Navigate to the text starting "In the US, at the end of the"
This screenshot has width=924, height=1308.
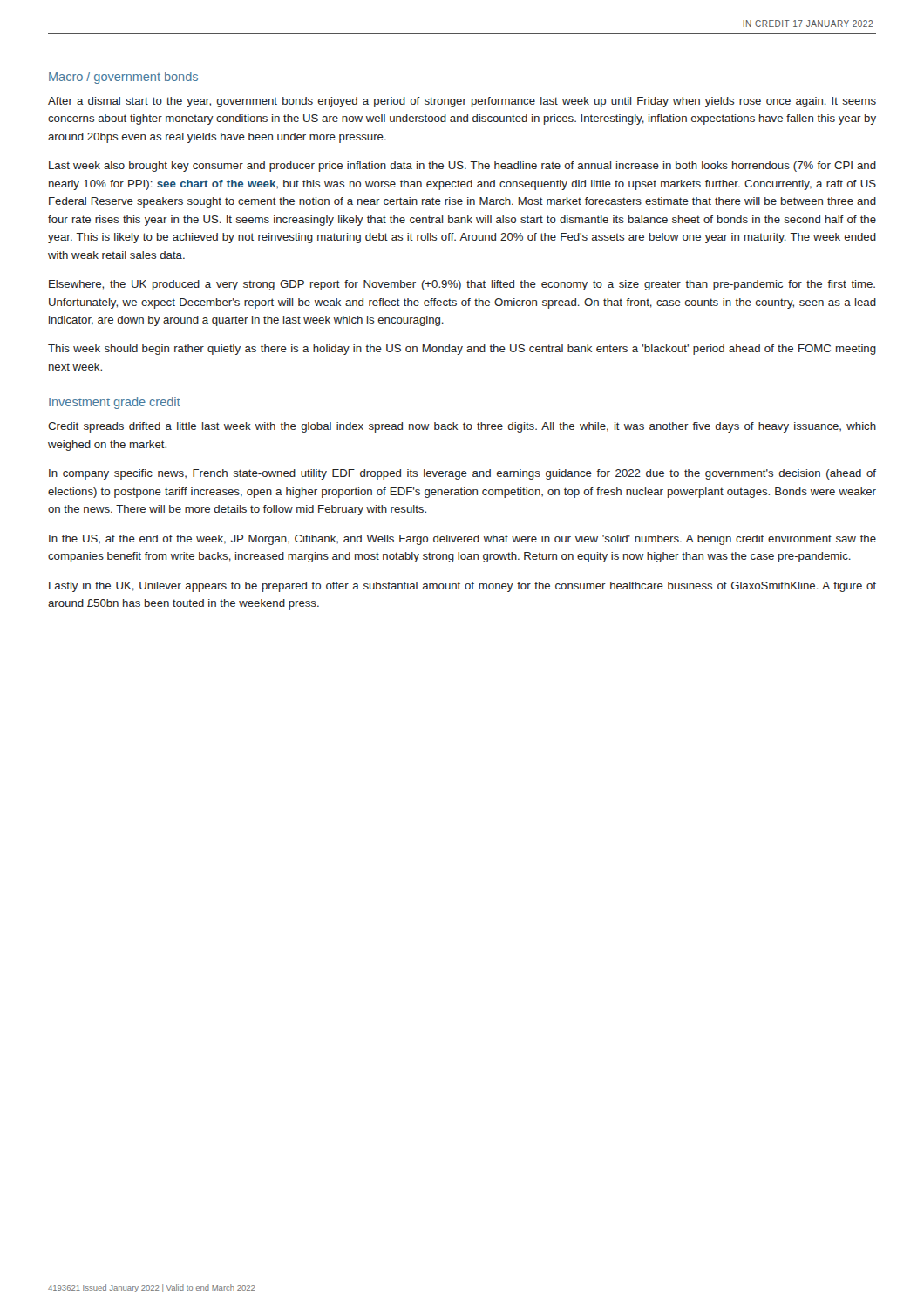coord(462,547)
